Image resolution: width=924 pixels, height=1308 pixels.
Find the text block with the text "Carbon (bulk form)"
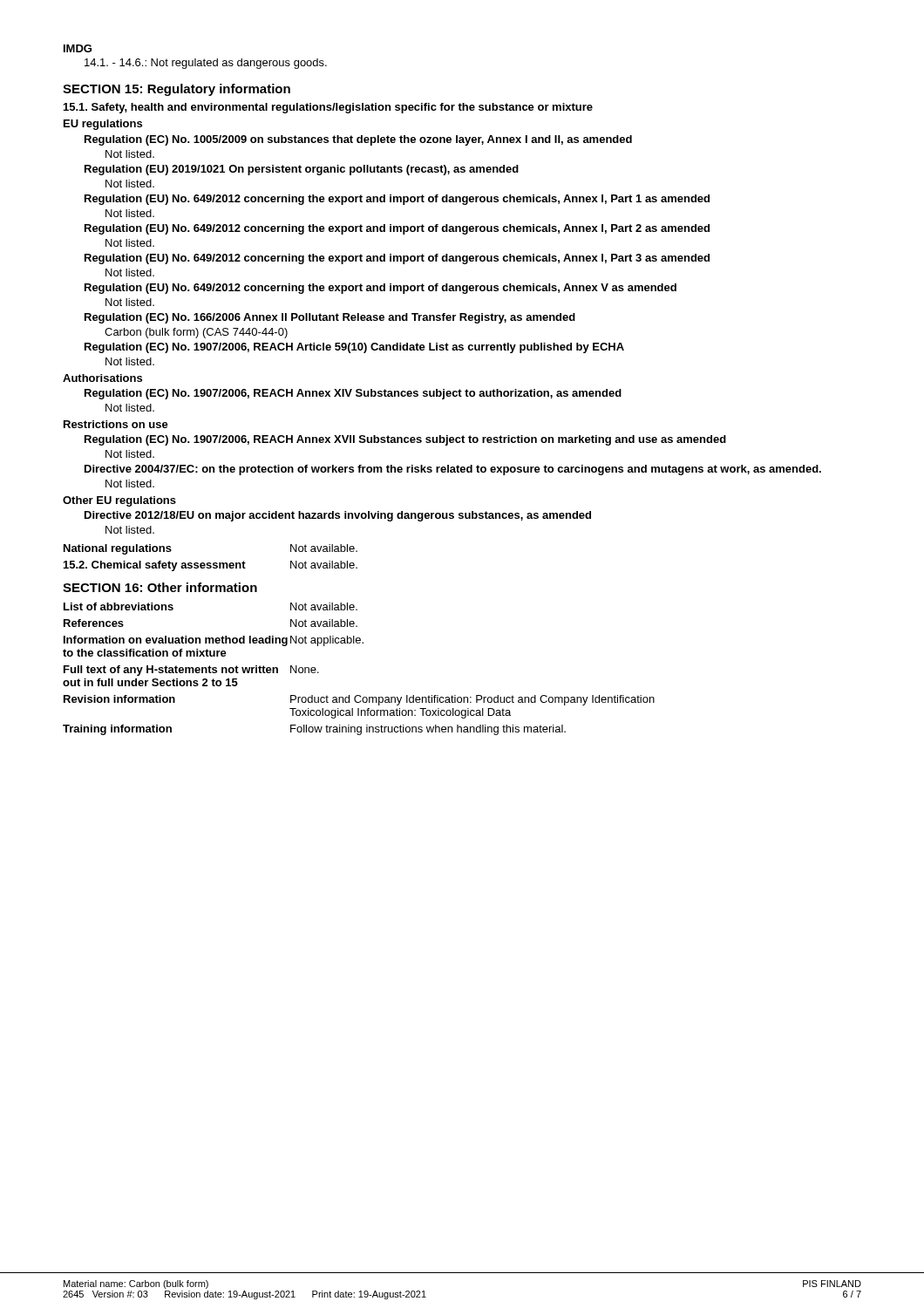pyautogui.click(x=196, y=332)
